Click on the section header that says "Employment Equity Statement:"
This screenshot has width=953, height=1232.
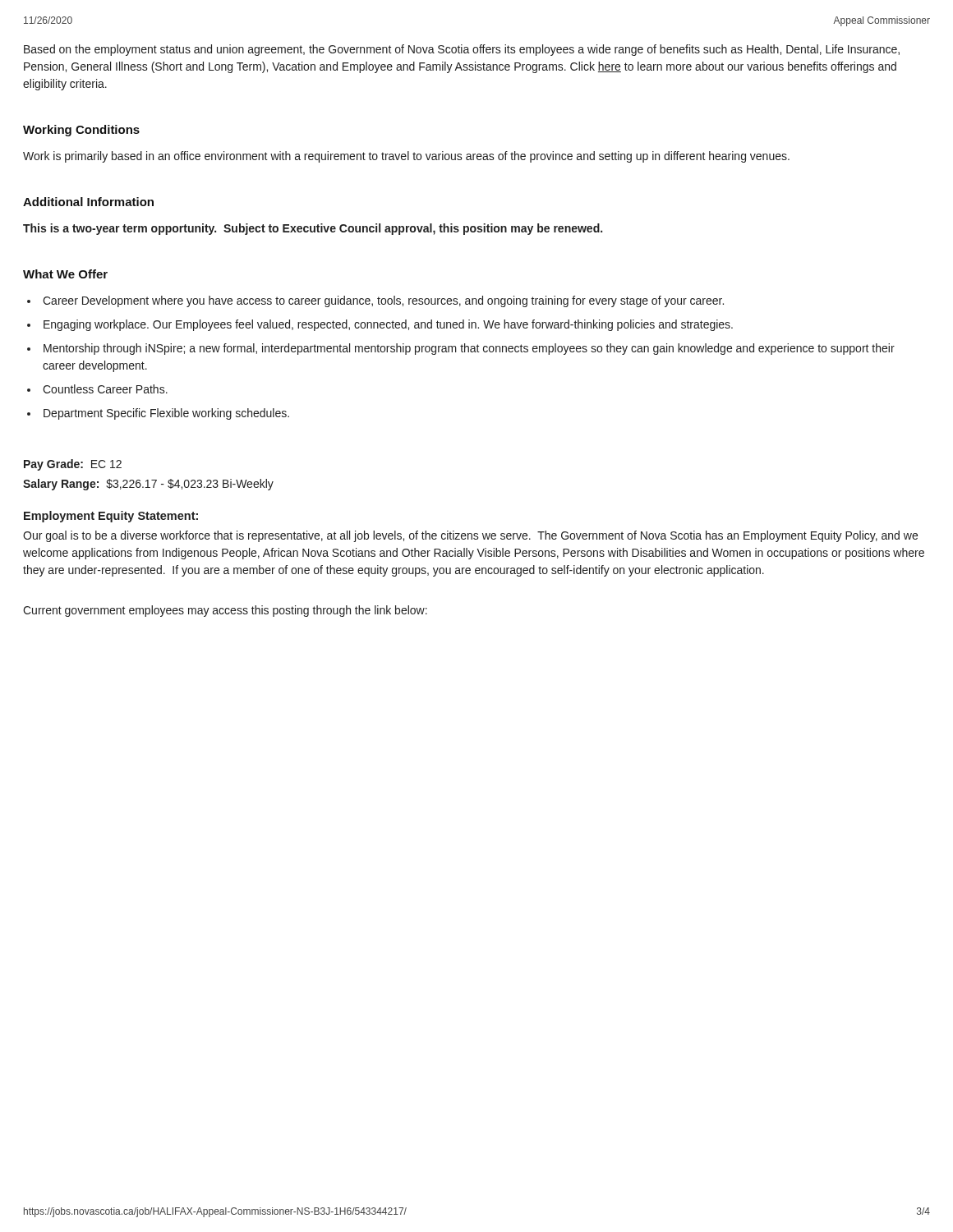(111, 515)
